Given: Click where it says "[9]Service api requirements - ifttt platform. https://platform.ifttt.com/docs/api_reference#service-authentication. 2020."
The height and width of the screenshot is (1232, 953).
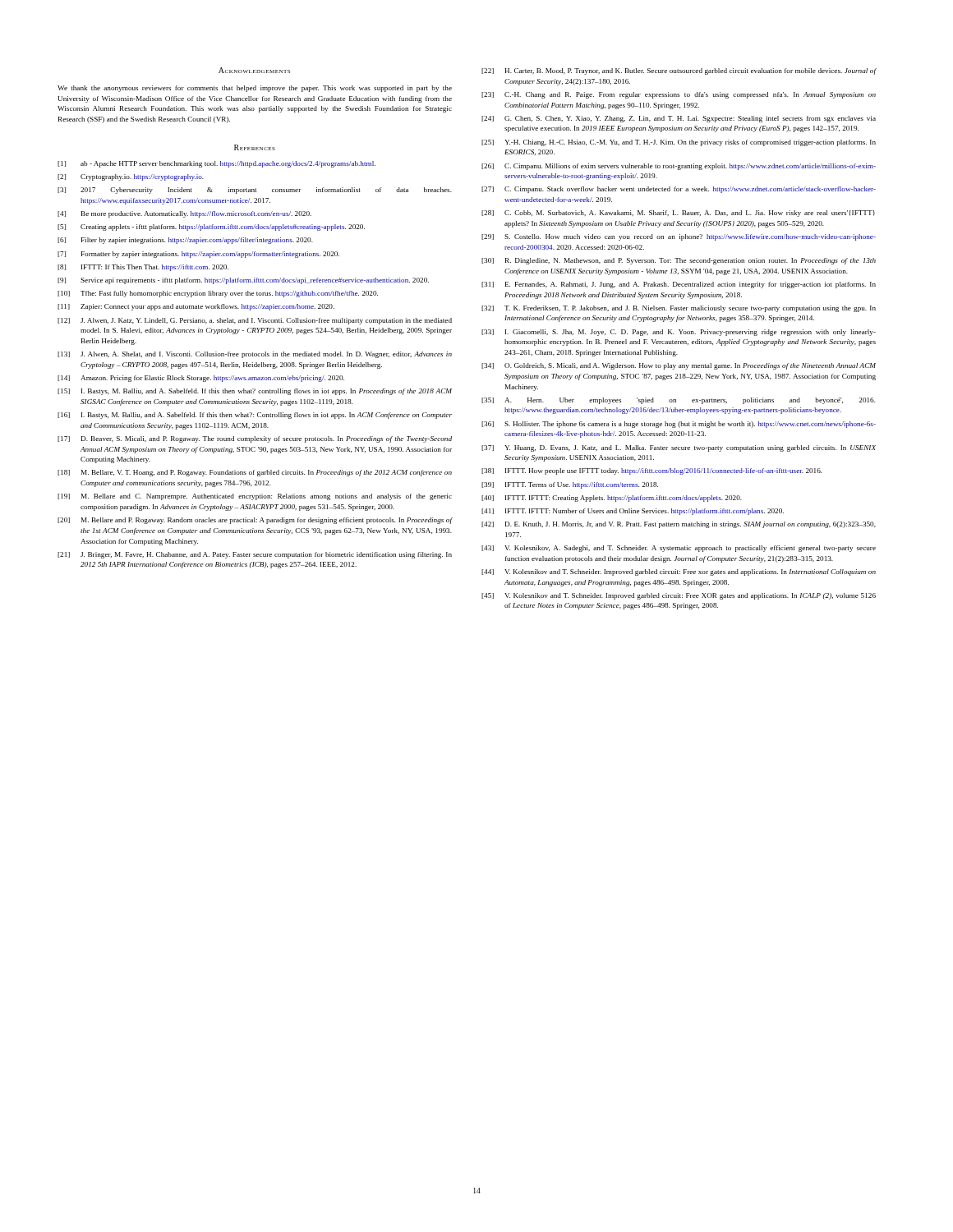Looking at the screenshot, I should 255,280.
